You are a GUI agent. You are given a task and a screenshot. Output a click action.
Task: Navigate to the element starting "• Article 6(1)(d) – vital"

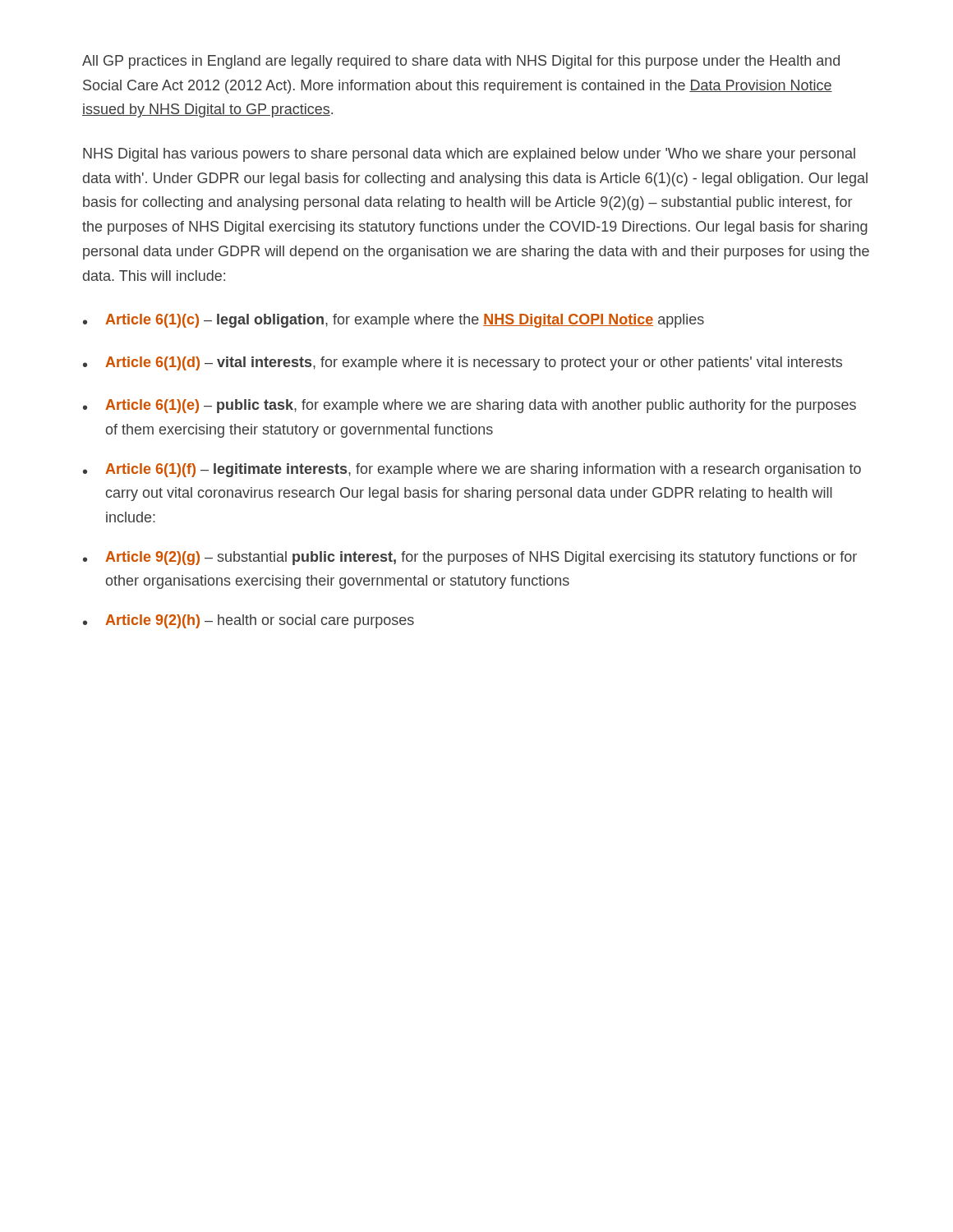(476, 365)
